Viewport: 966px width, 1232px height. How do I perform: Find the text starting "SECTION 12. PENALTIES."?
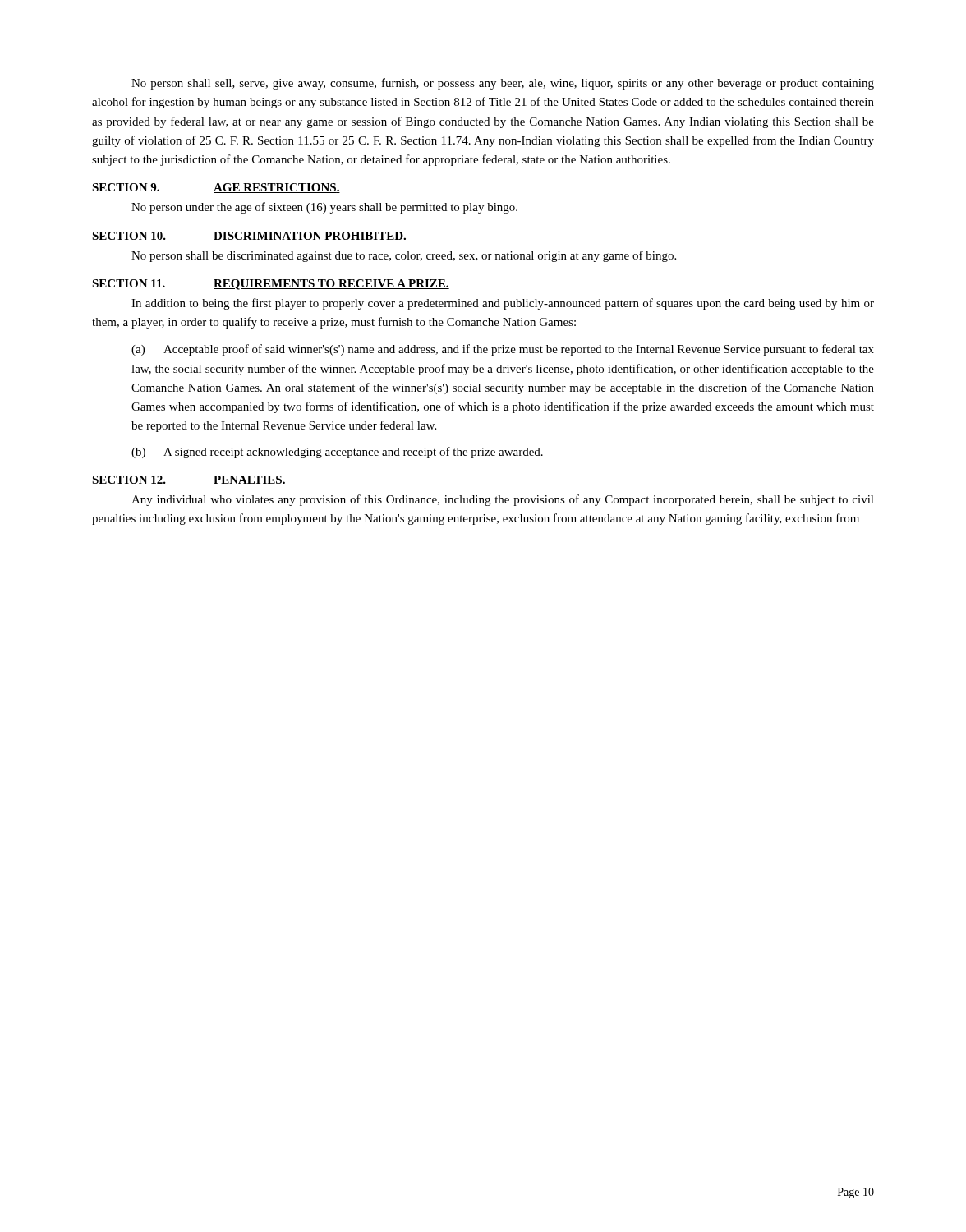tap(131, 480)
